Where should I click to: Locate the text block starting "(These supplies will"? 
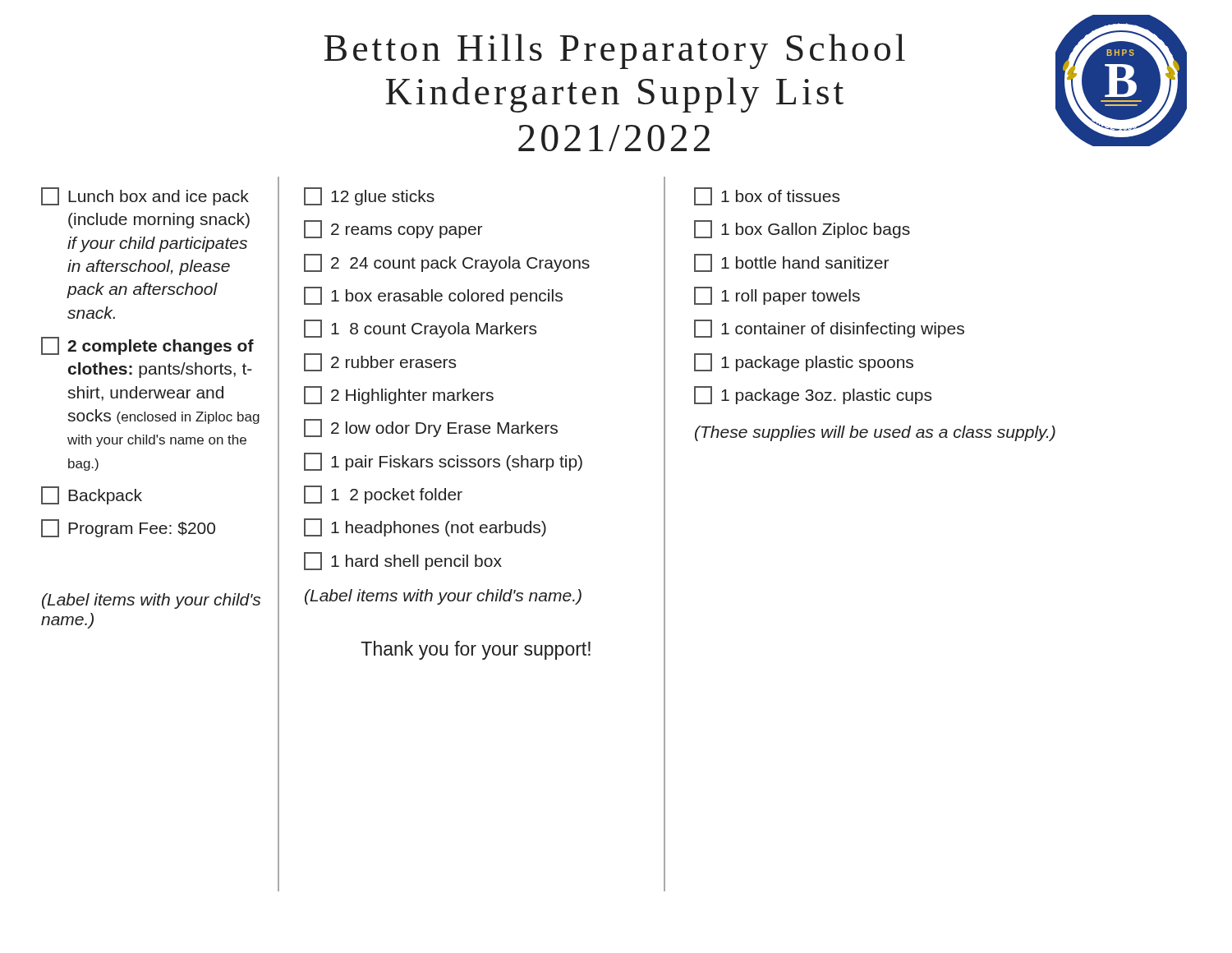point(875,432)
